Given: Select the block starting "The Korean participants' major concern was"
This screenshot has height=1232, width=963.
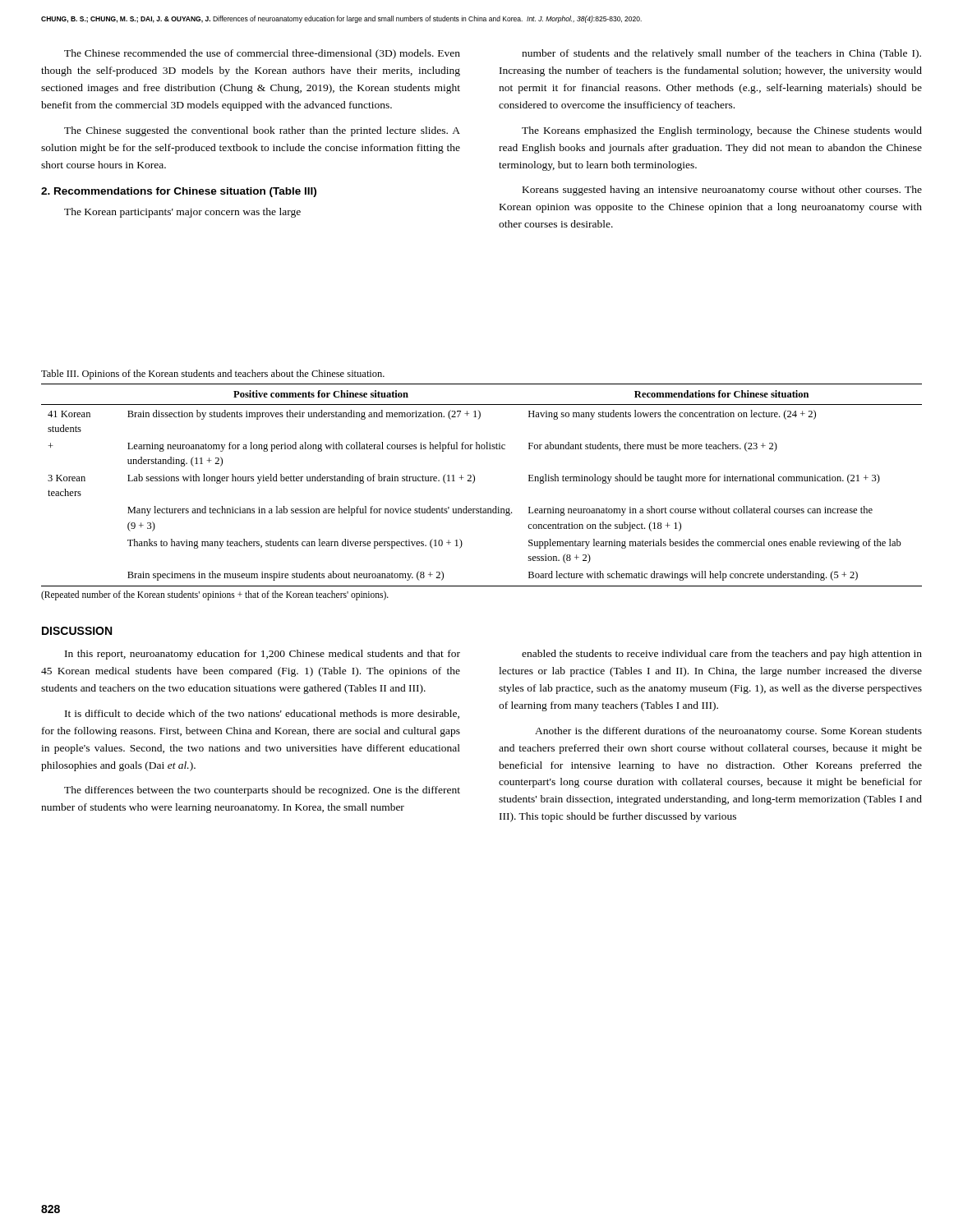Looking at the screenshot, I should [251, 213].
